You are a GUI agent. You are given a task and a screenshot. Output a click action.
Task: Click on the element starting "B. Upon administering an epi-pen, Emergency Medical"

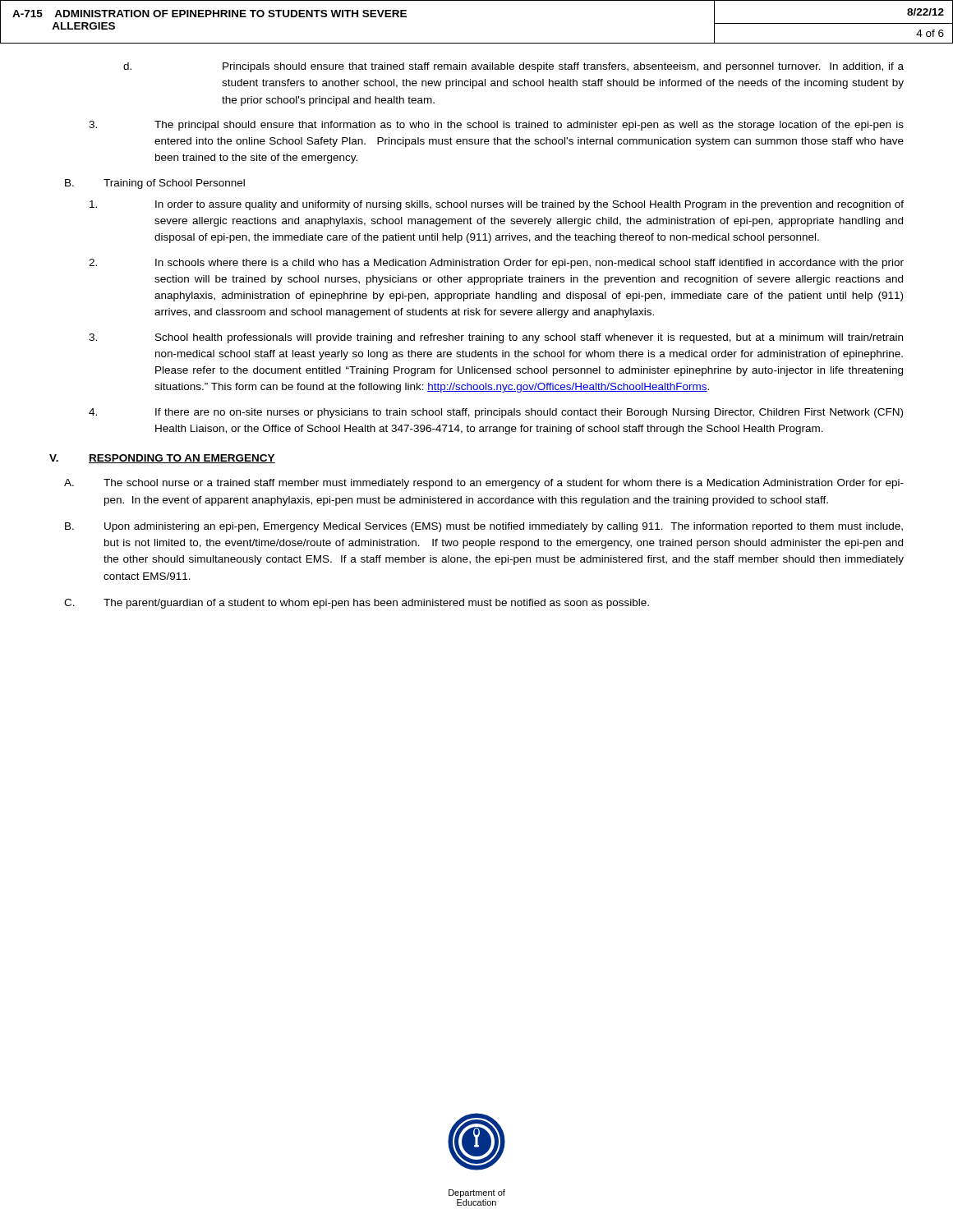coord(476,551)
